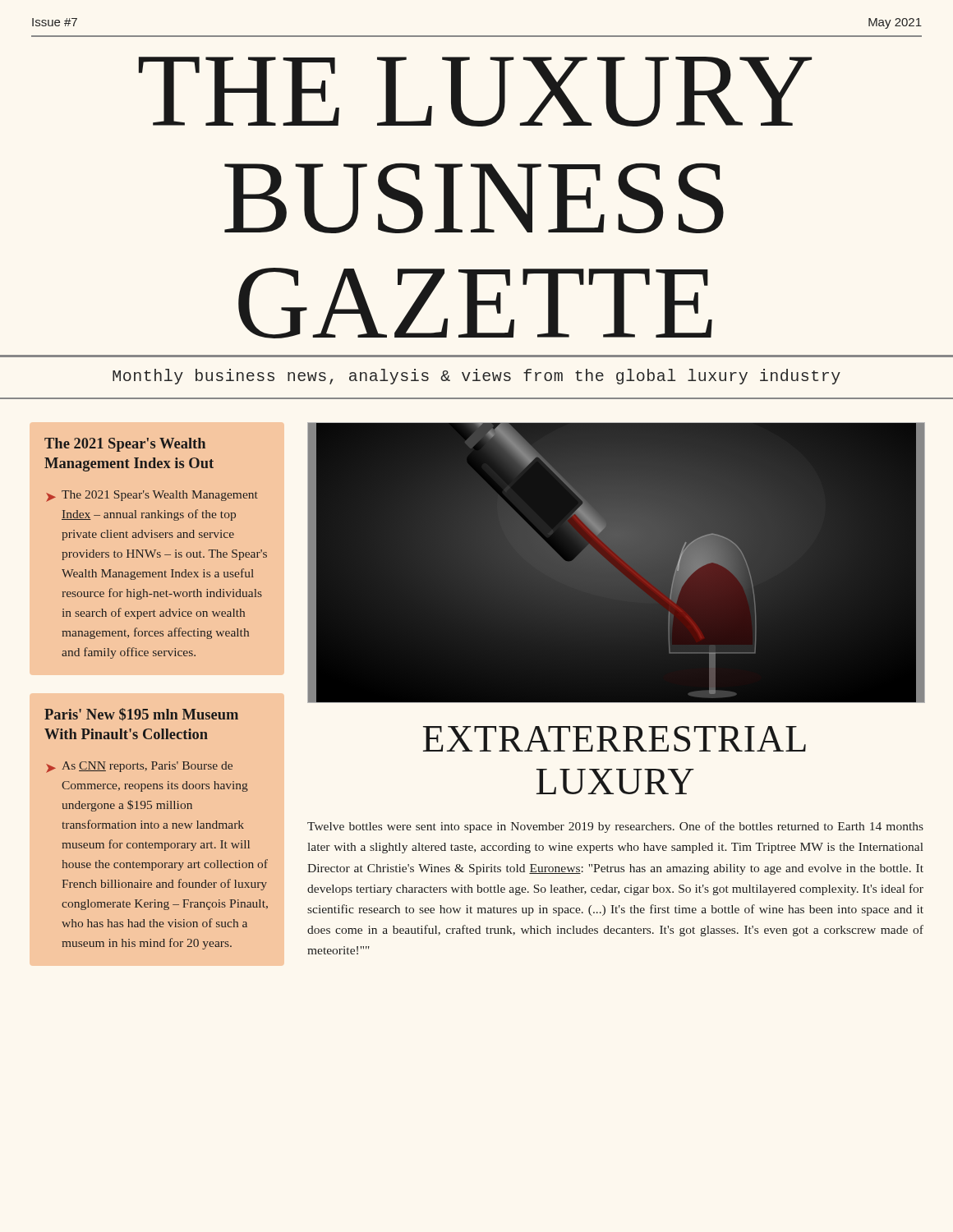This screenshot has width=953, height=1232.
Task: Find the title containing "THE LUXURY BUSINESS GAZETTE"
Action: (x=476, y=197)
